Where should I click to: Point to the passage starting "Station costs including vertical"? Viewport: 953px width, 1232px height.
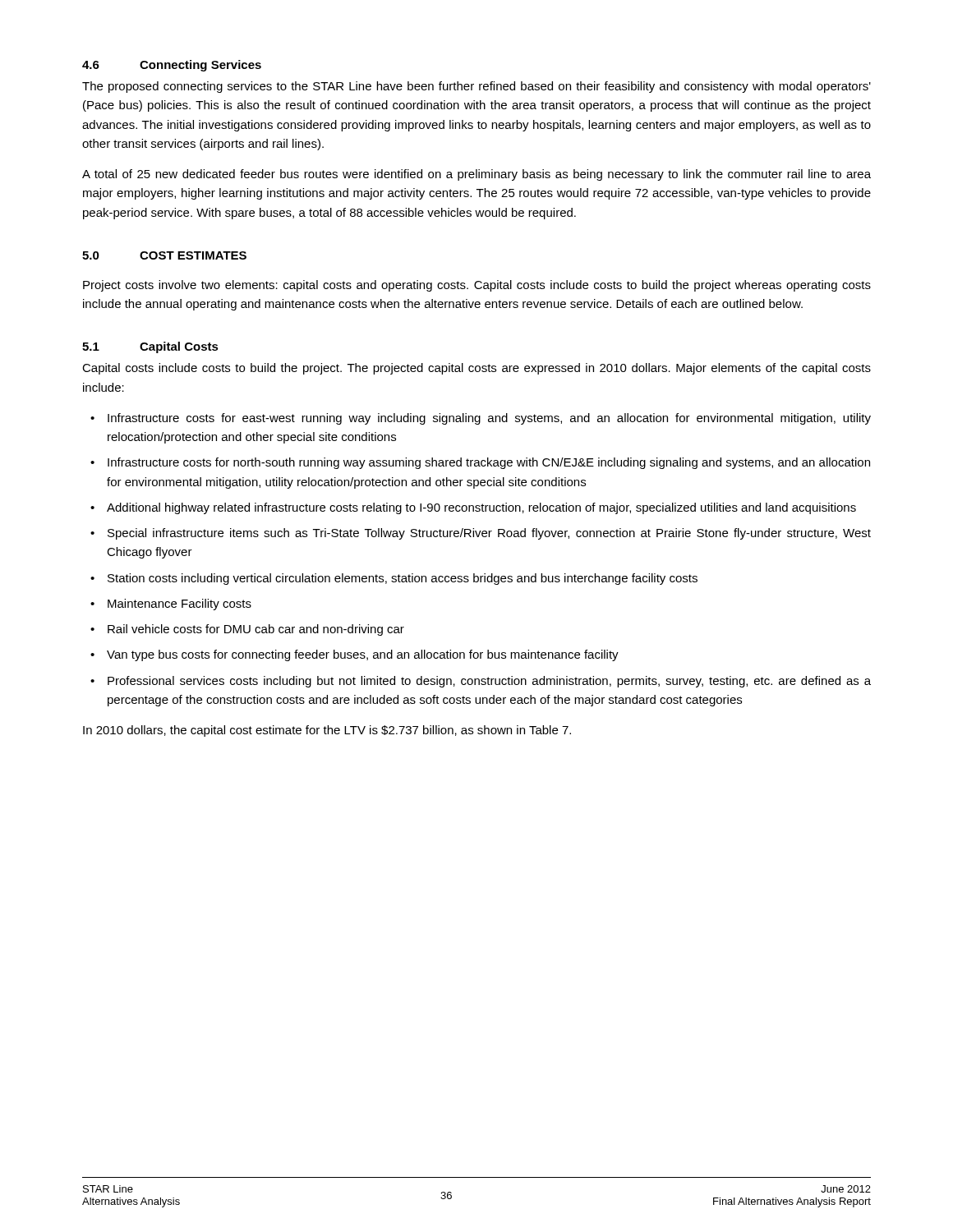(402, 577)
